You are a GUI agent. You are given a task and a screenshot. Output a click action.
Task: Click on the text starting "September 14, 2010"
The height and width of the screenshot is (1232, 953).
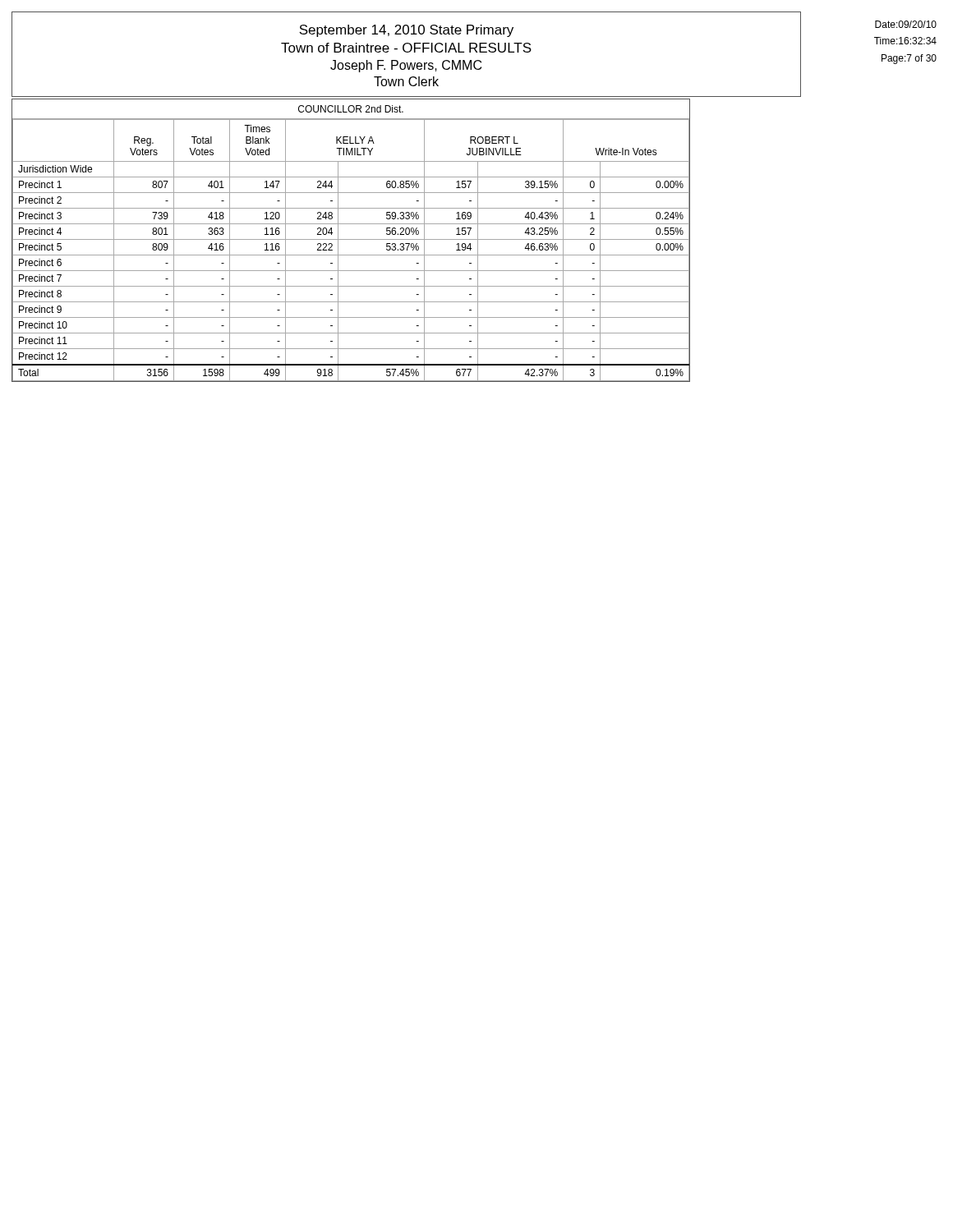tap(406, 56)
